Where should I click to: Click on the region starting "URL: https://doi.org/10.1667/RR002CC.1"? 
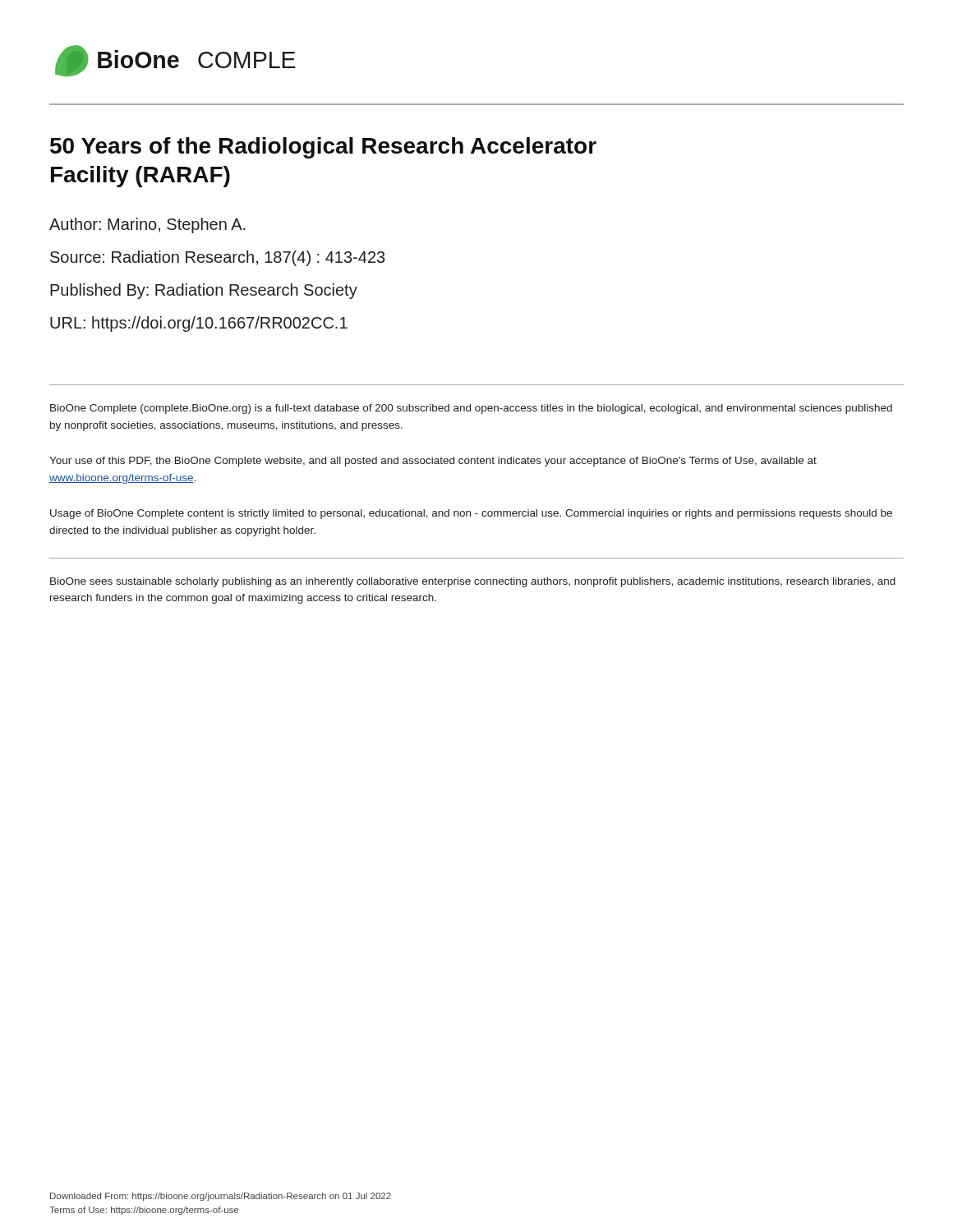199,323
